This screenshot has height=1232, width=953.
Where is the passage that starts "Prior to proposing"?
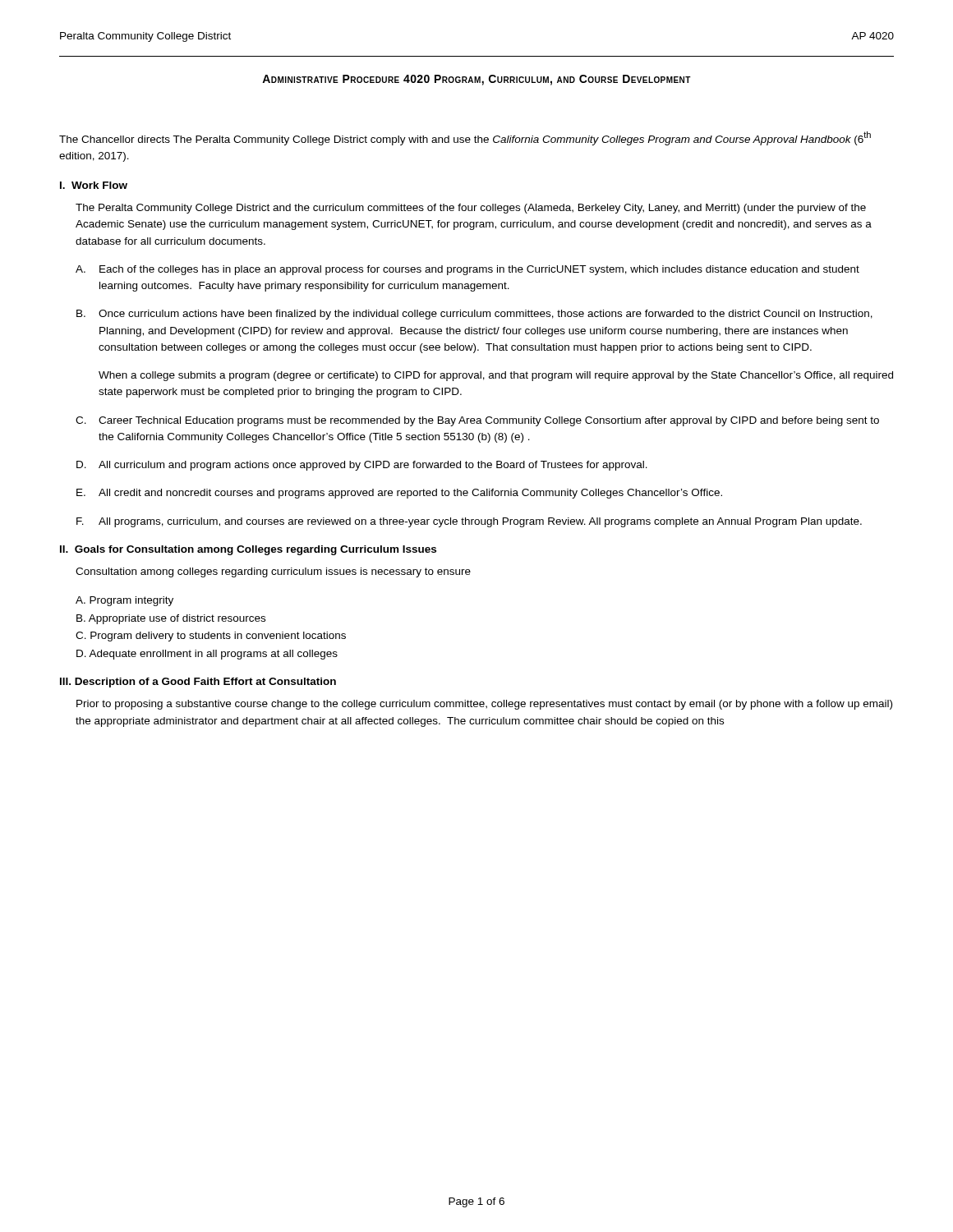pyautogui.click(x=484, y=712)
